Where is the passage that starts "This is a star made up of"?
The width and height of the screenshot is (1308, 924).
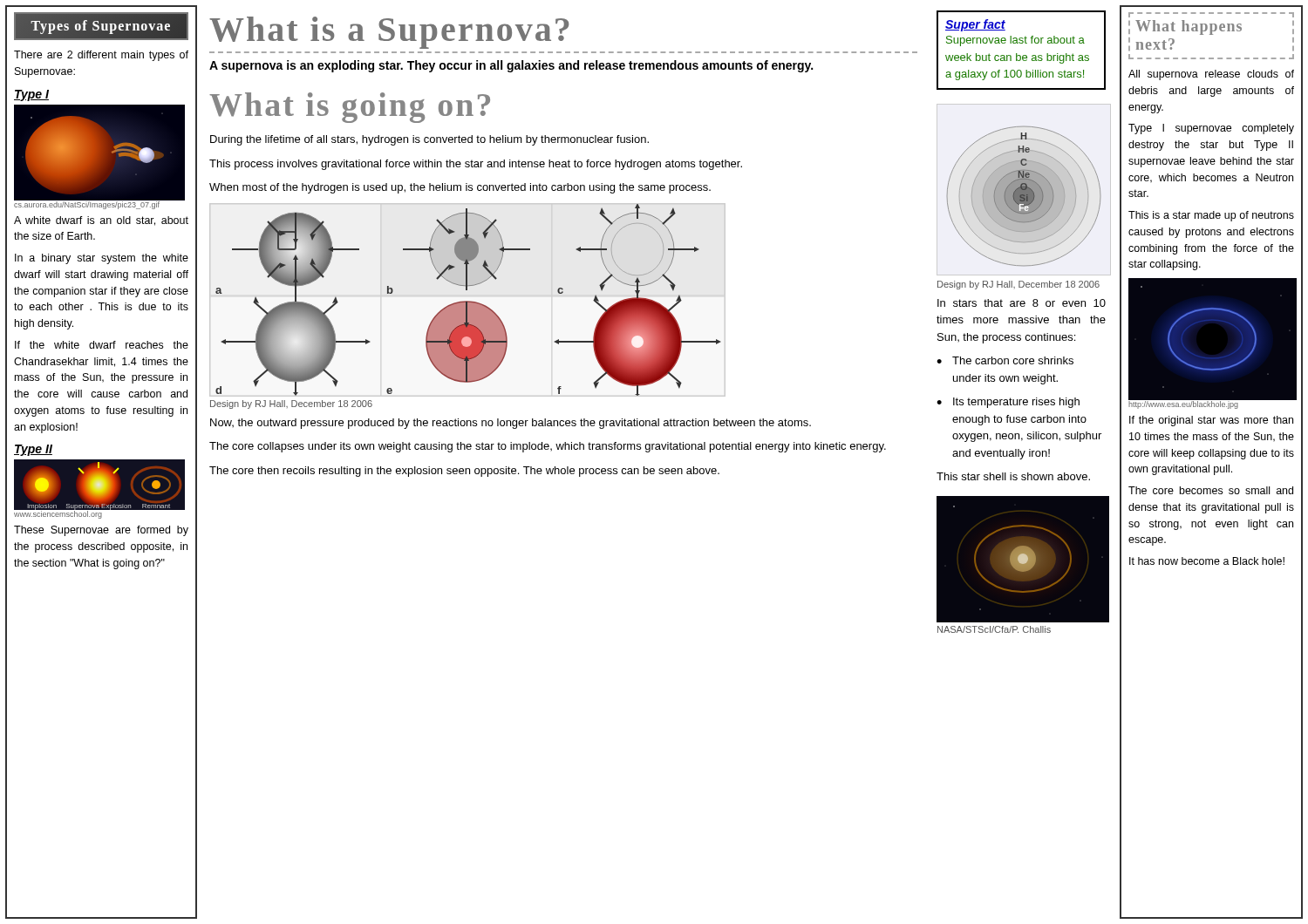point(1211,240)
